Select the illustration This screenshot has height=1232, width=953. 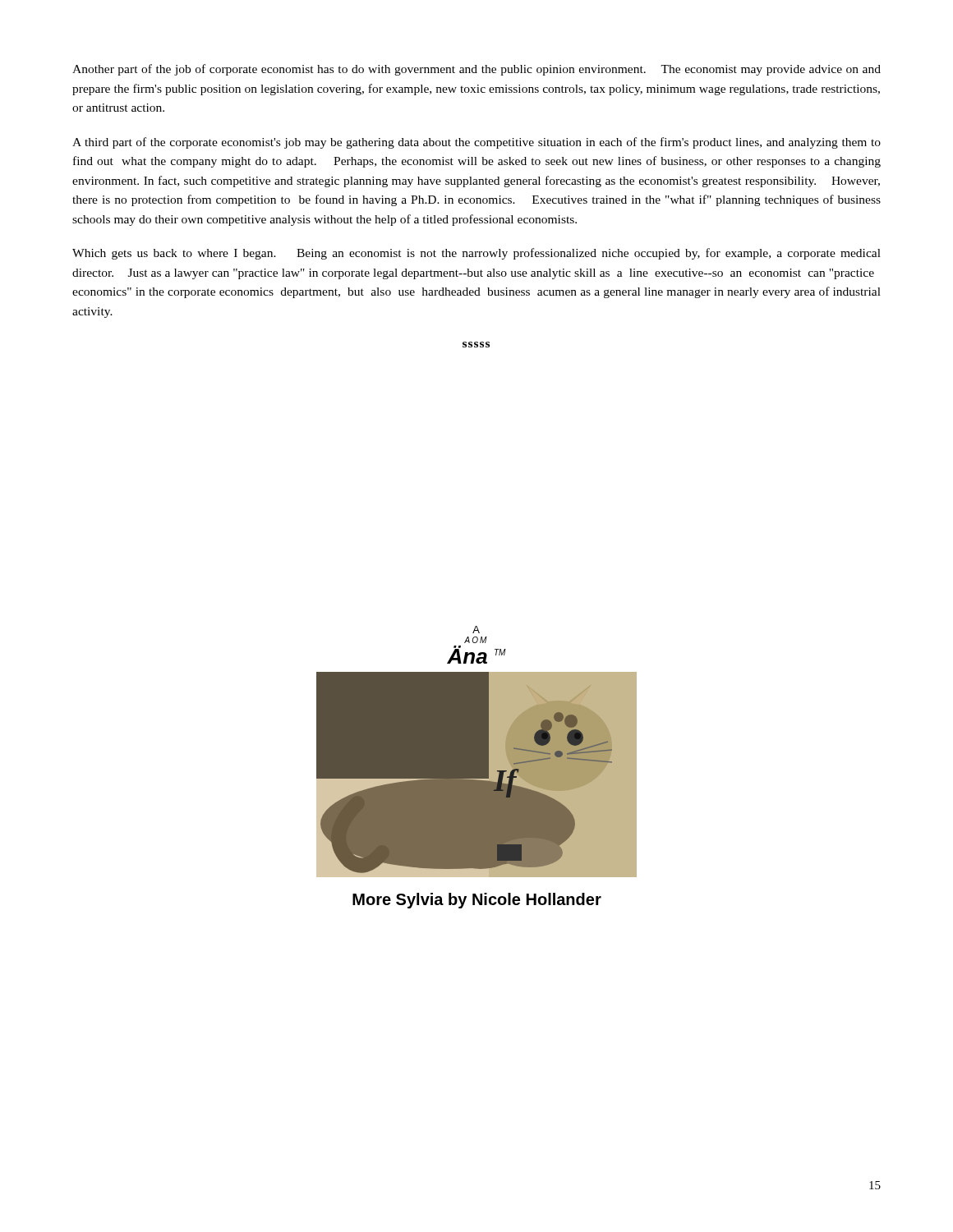tap(476, 751)
